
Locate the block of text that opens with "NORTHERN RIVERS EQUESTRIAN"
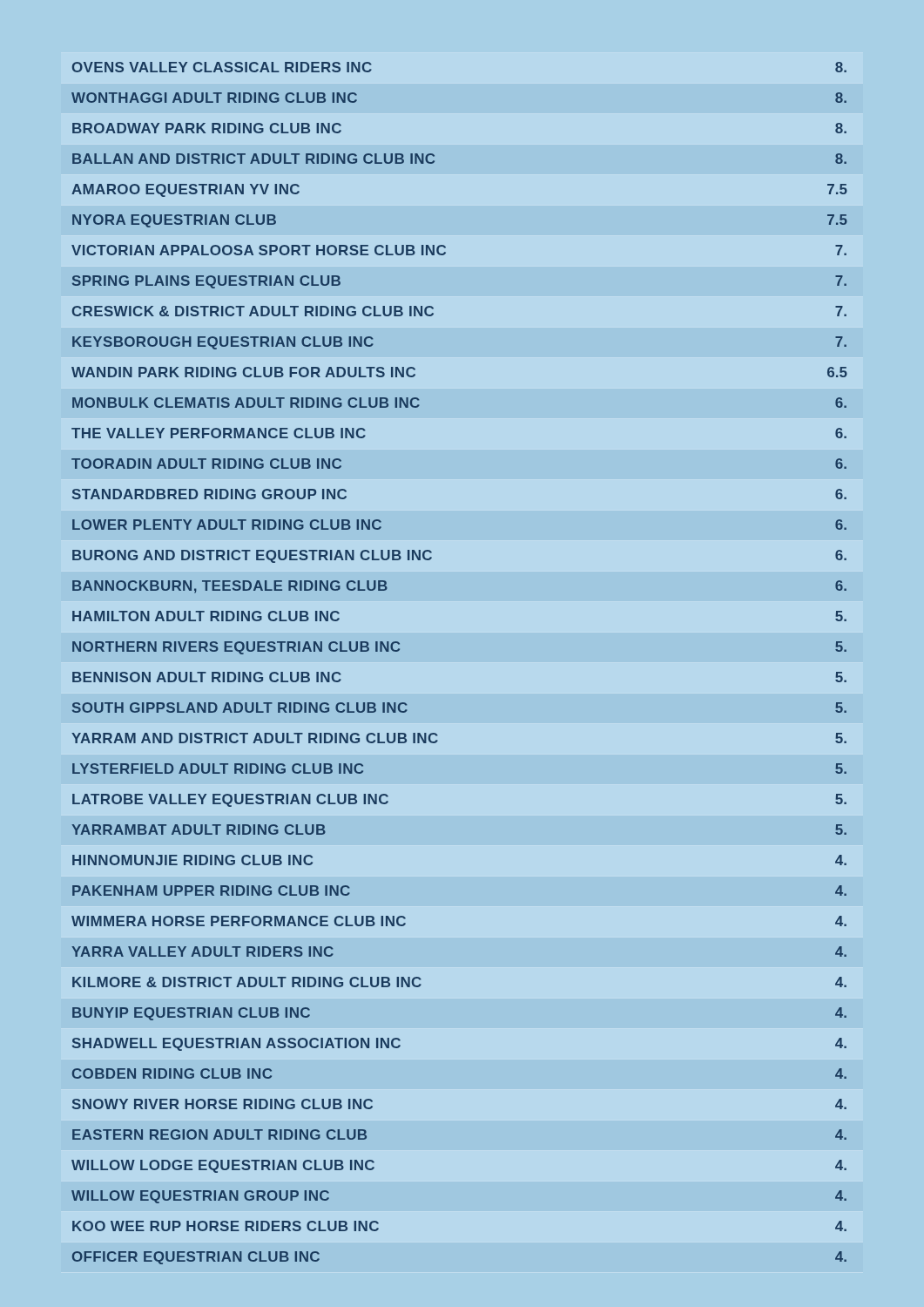click(x=241, y=650)
